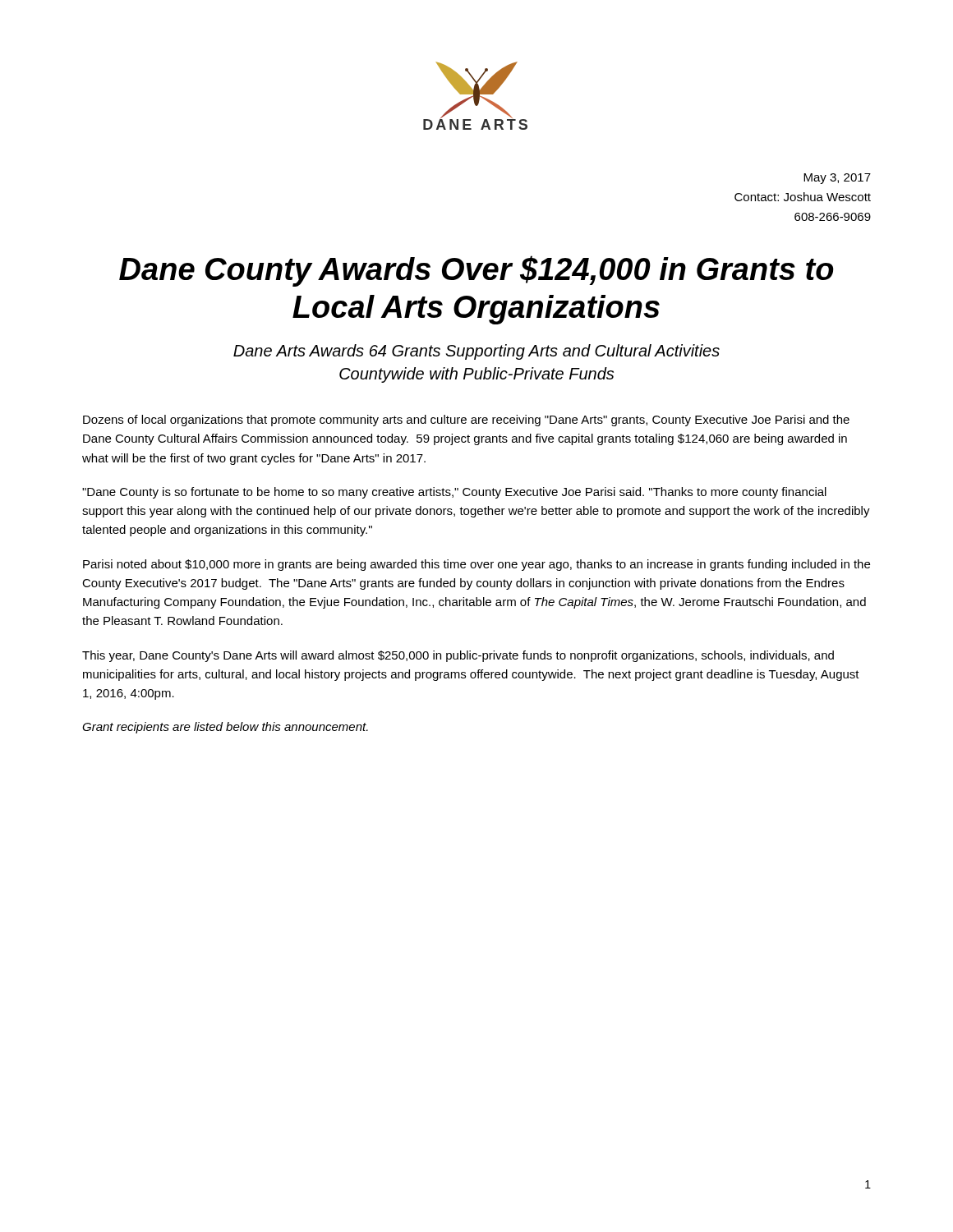
Task: Find the block on this page that starts "Grant recipients are listed below"
Action: click(x=226, y=727)
